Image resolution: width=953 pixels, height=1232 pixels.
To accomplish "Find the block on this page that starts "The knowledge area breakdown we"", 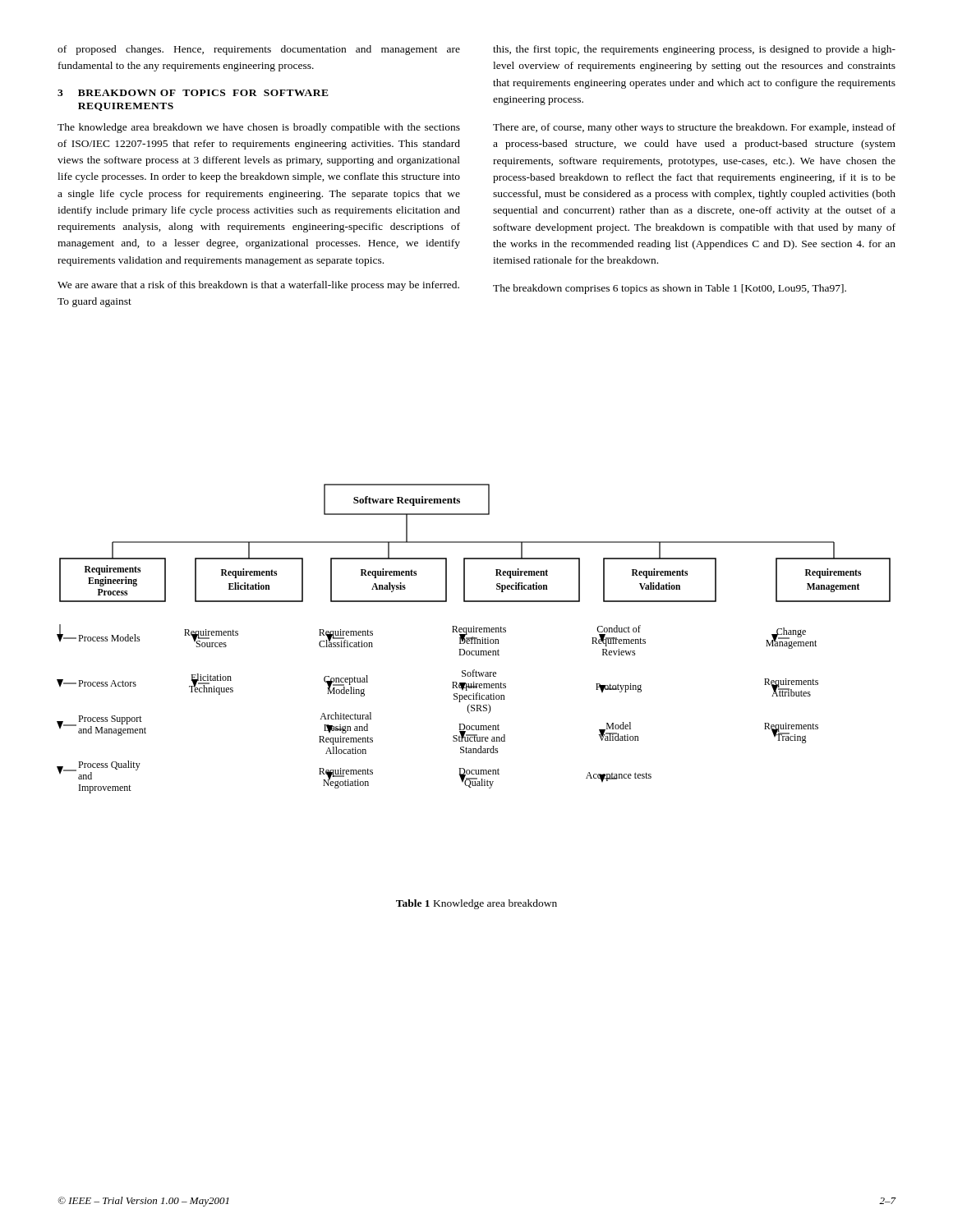I will [x=259, y=193].
